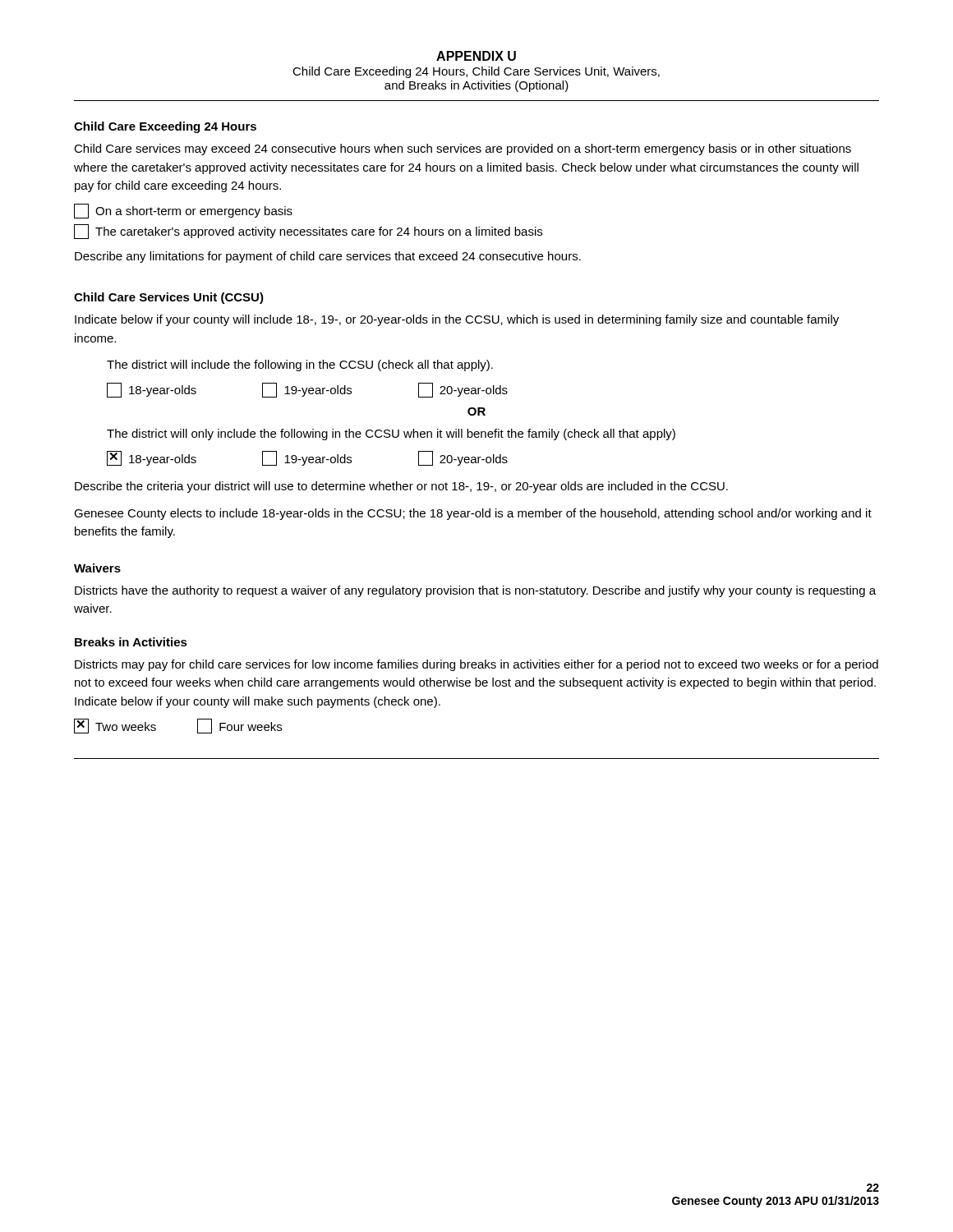Find "Four weeks" on this page
This screenshot has width=953, height=1232.
(240, 726)
